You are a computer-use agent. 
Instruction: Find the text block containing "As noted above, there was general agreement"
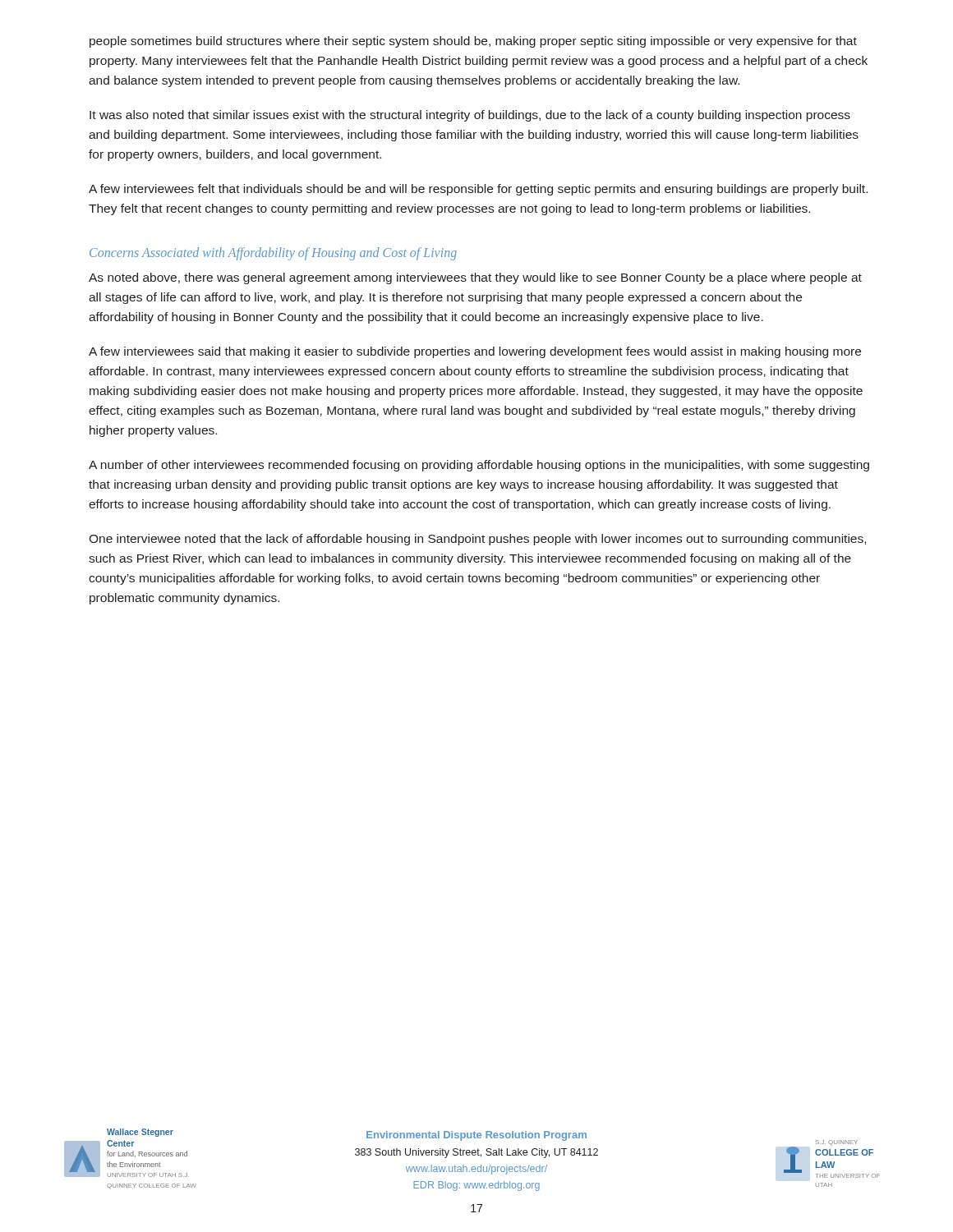475,297
